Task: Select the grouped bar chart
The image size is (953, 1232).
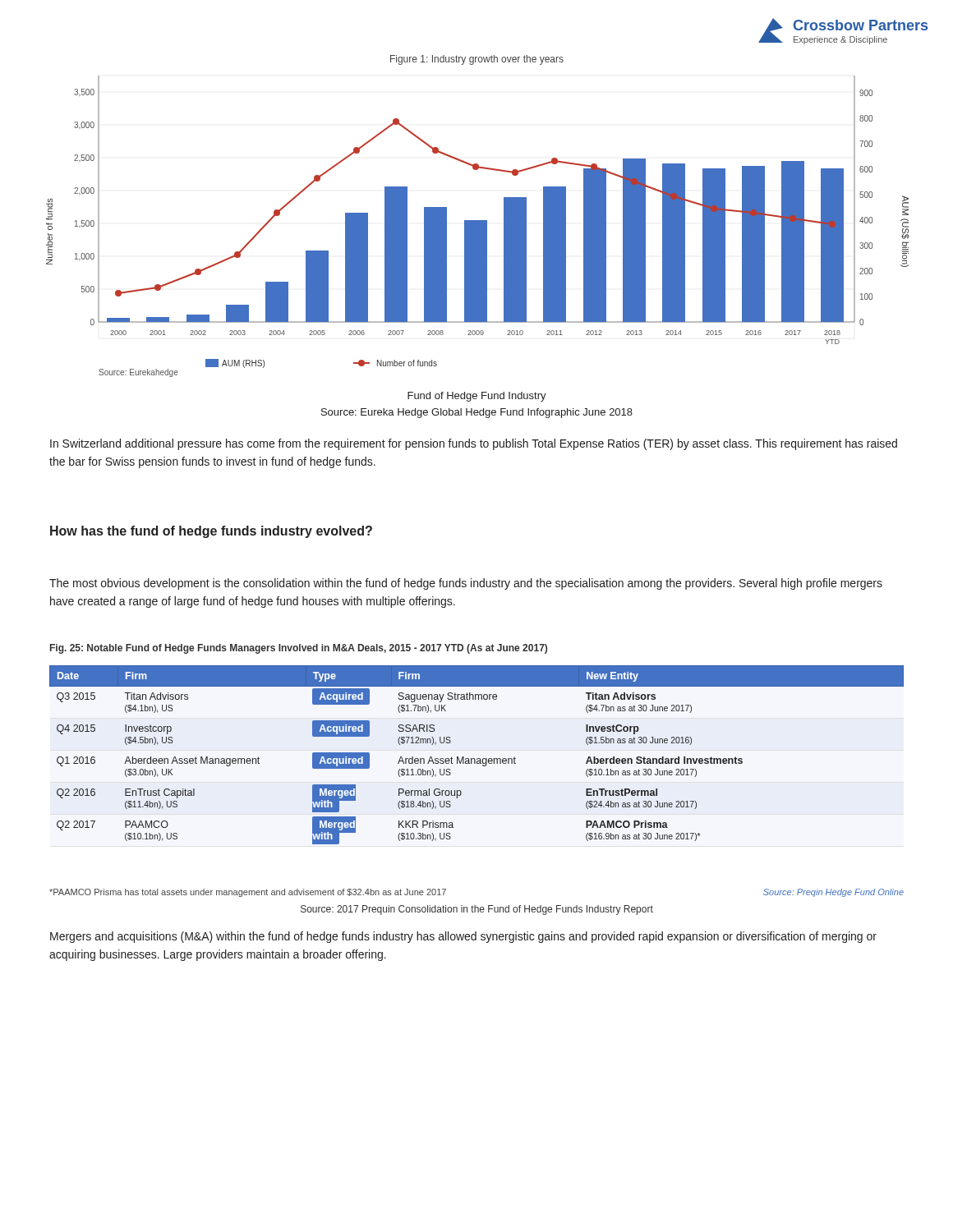Action: click(481, 225)
